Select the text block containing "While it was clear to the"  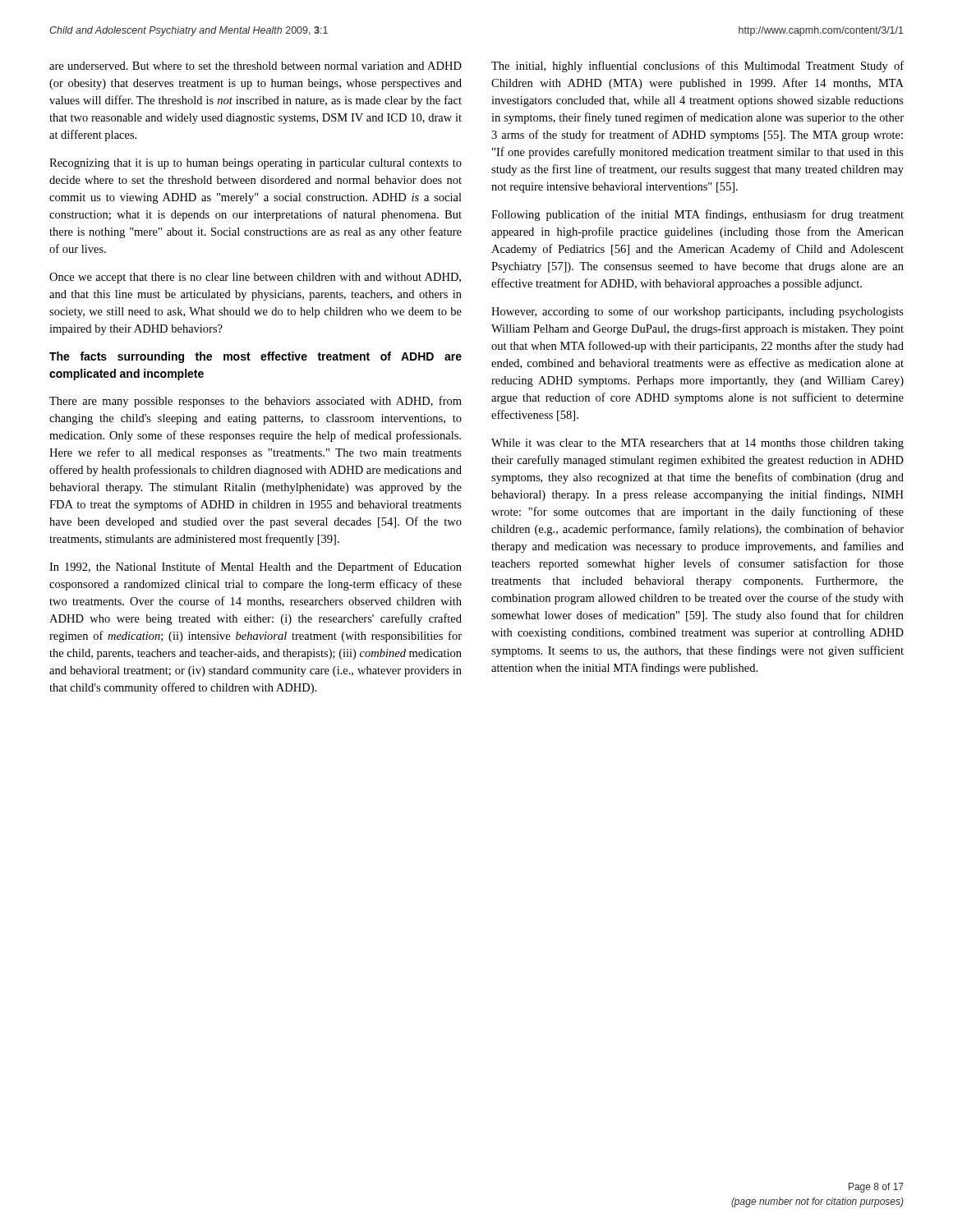(698, 556)
